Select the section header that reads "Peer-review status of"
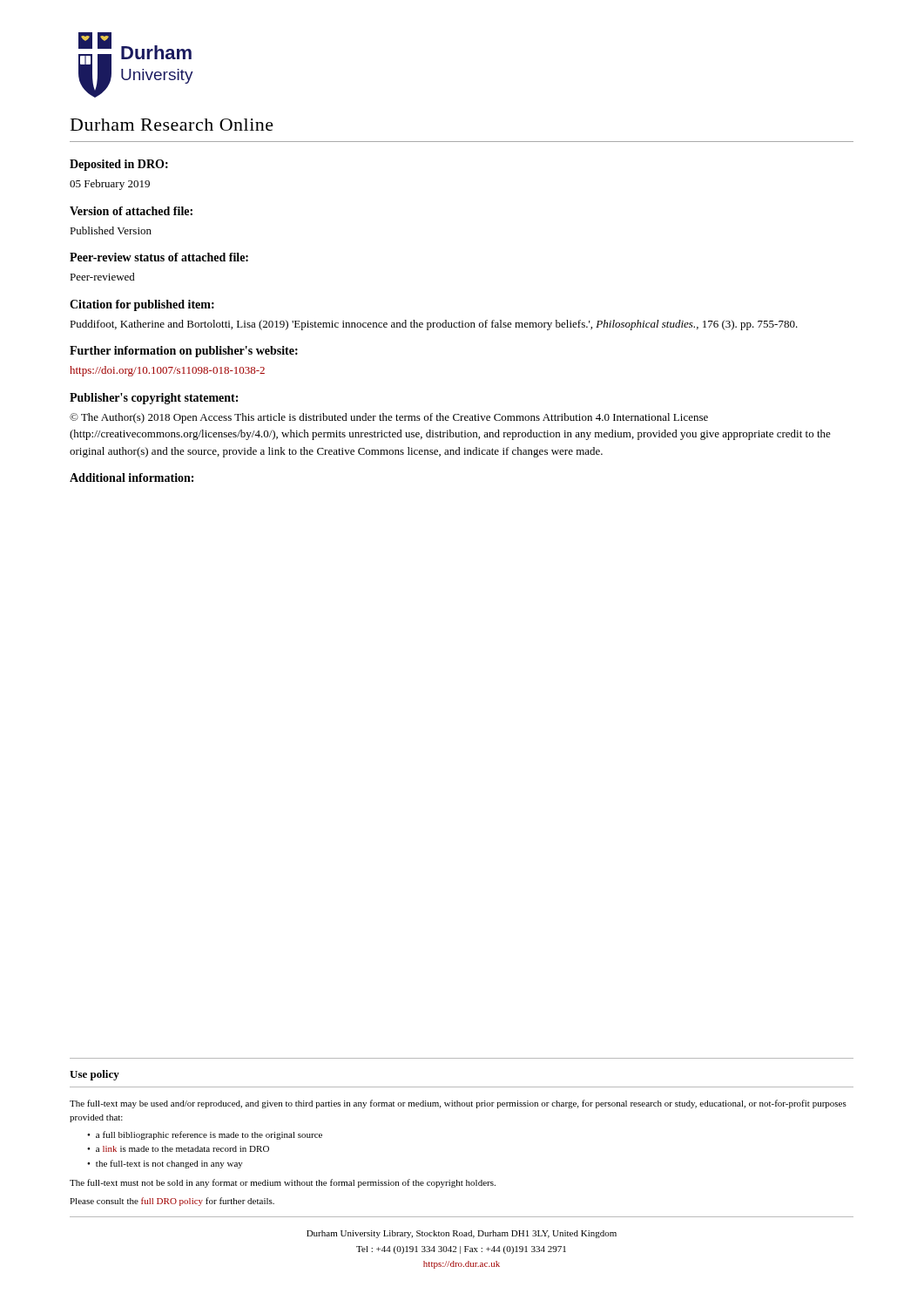924x1307 pixels. click(159, 257)
